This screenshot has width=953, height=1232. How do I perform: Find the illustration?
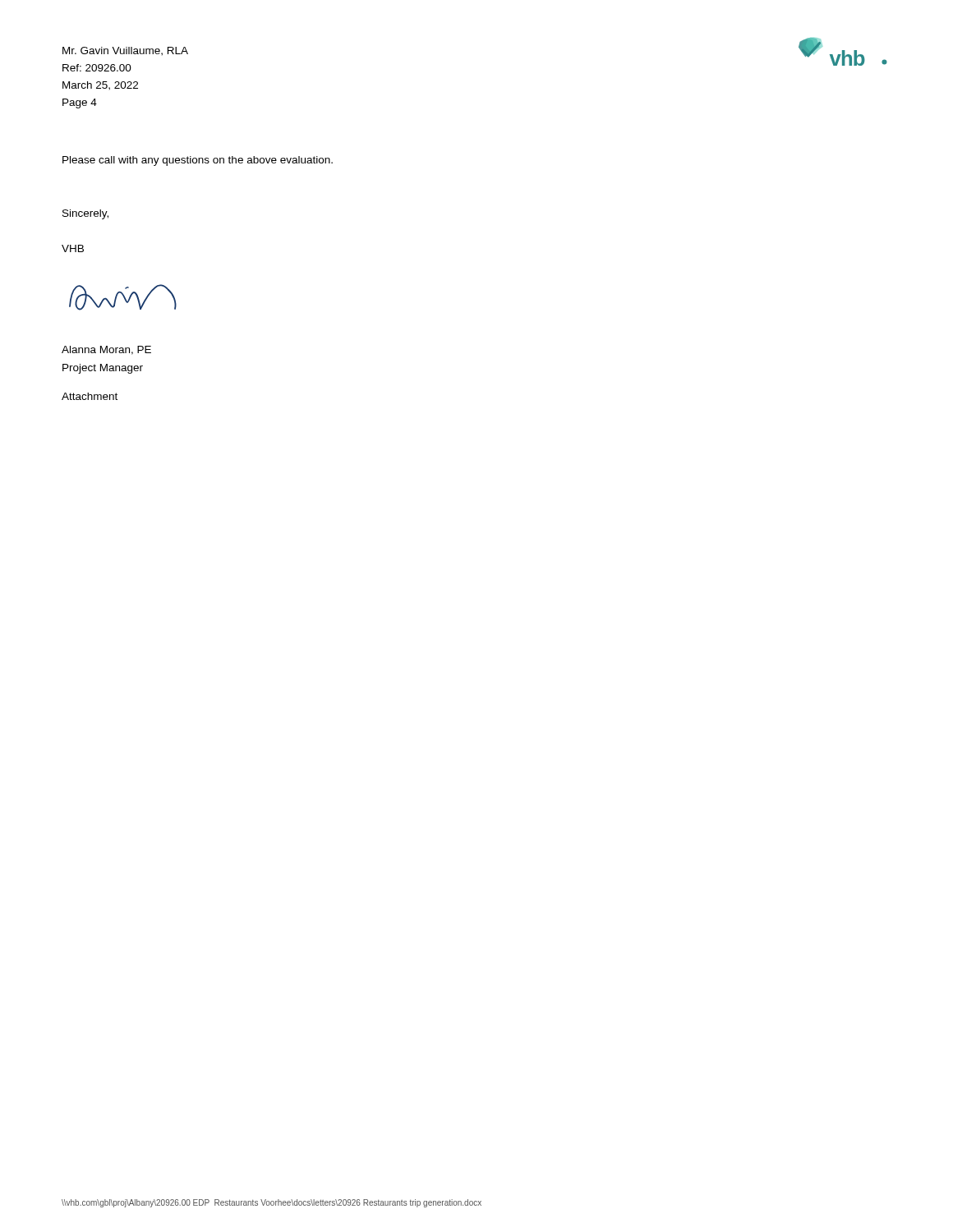127,295
